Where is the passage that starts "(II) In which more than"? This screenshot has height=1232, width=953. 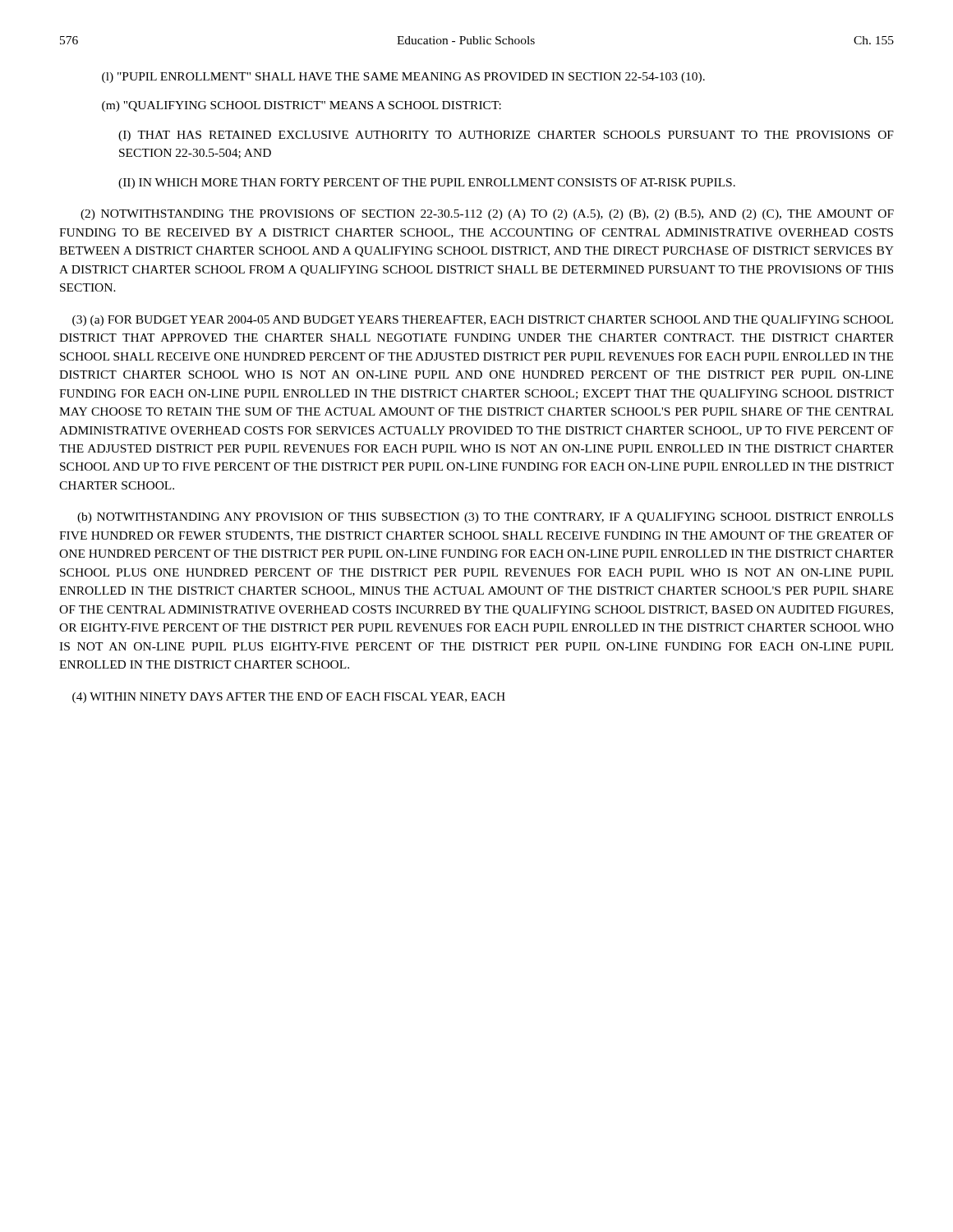tap(427, 182)
